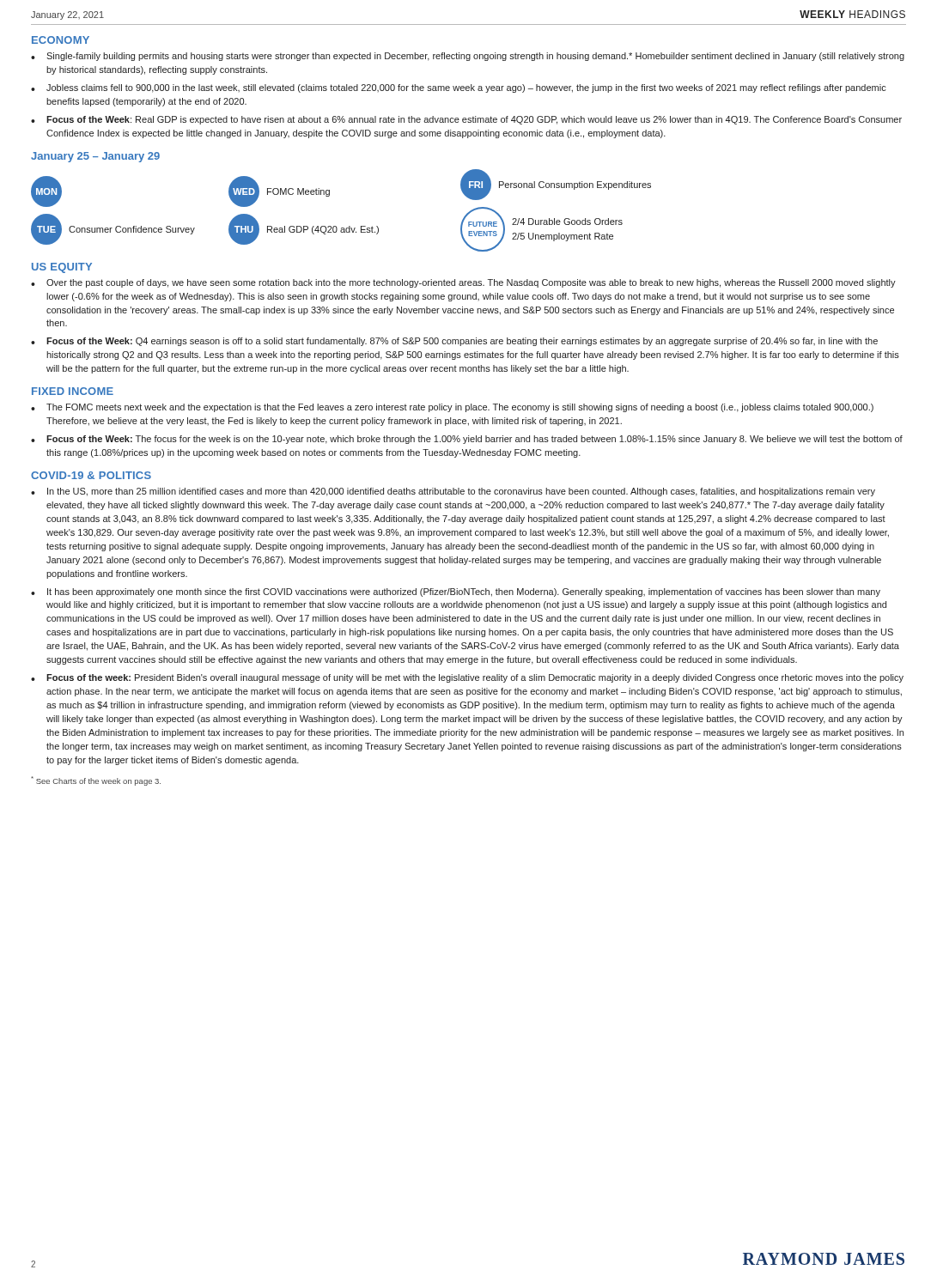This screenshot has width=937, height=1288.
Task: Find the section header that reads "US EQUITY"
Action: pyautogui.click(x=62, y=266)
